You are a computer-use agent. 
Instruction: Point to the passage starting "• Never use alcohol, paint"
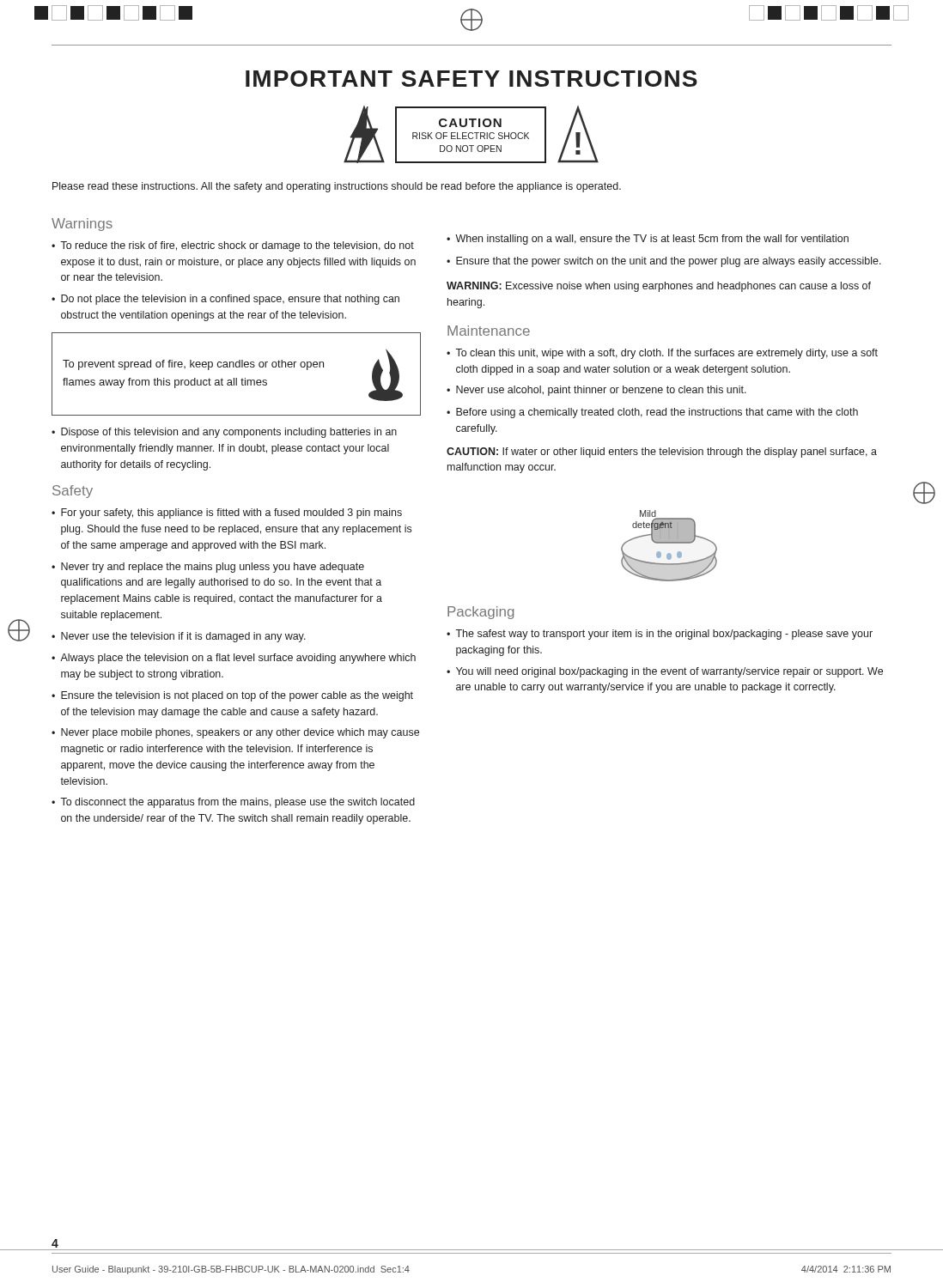click(597, 391)
